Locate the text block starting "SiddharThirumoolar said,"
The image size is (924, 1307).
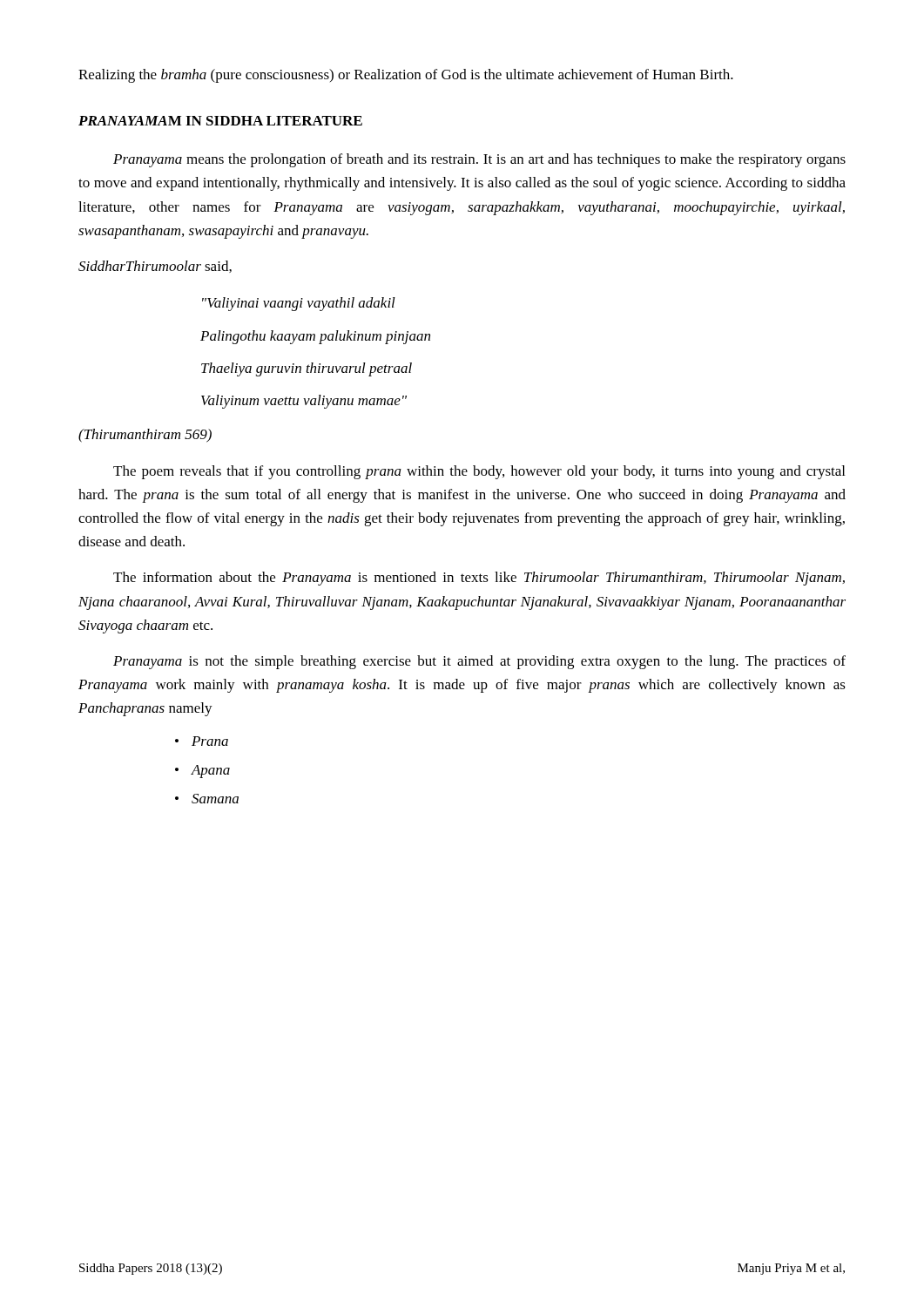pyautogui.click(x=155, y=266)
